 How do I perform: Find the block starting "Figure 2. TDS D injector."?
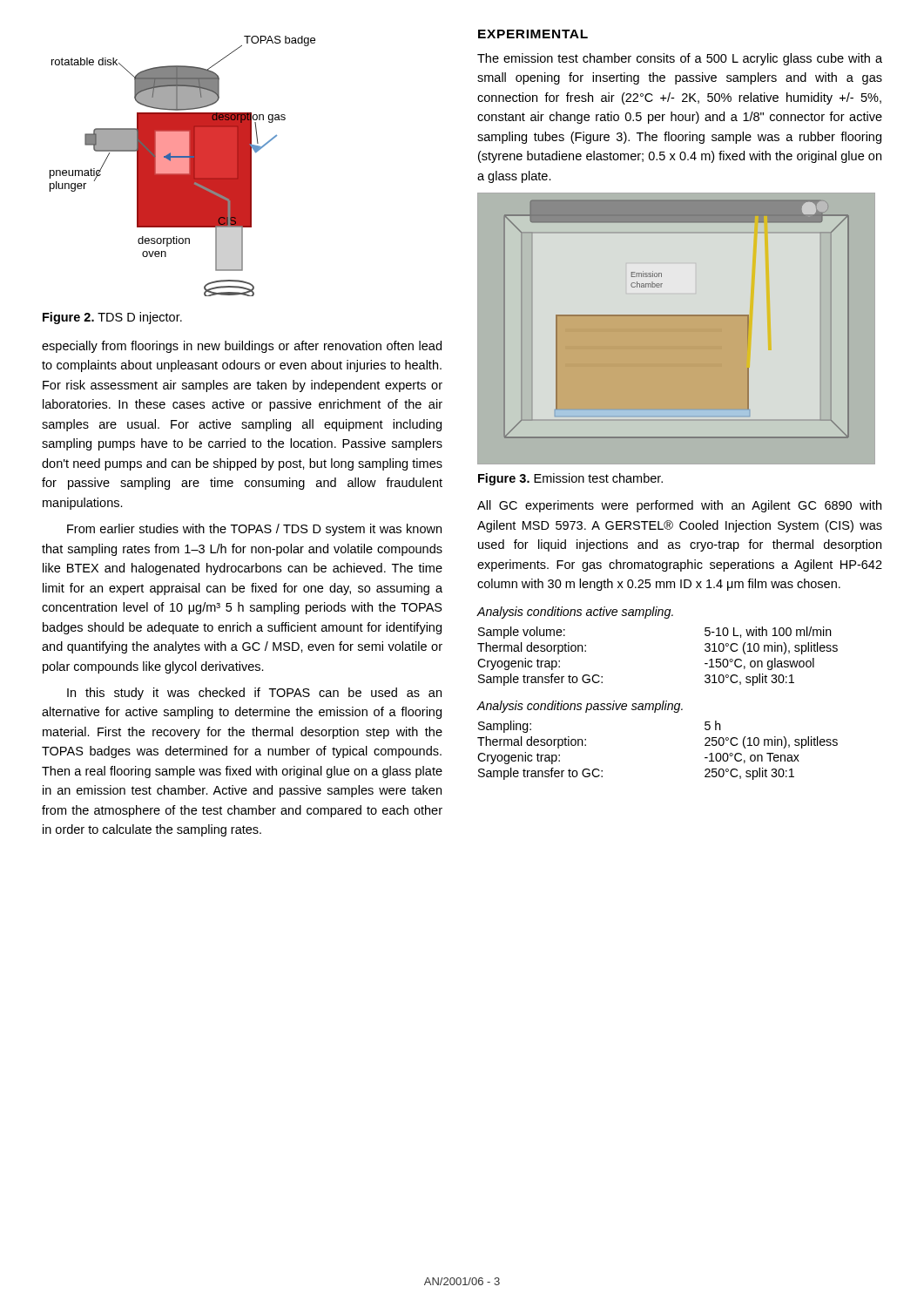[112, 317]
